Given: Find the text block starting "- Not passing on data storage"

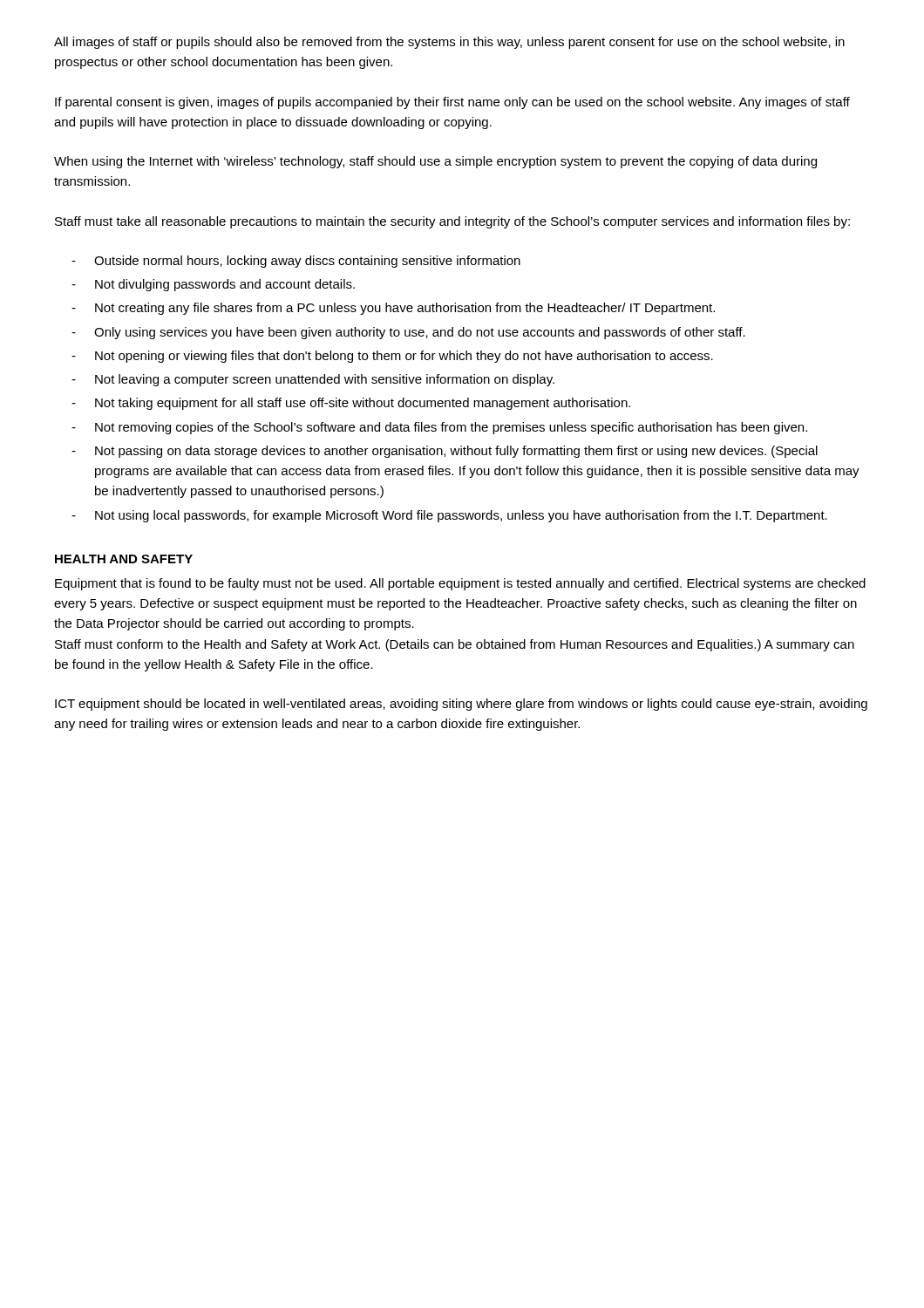Looking at the screenshot, I should click(471, 471).
